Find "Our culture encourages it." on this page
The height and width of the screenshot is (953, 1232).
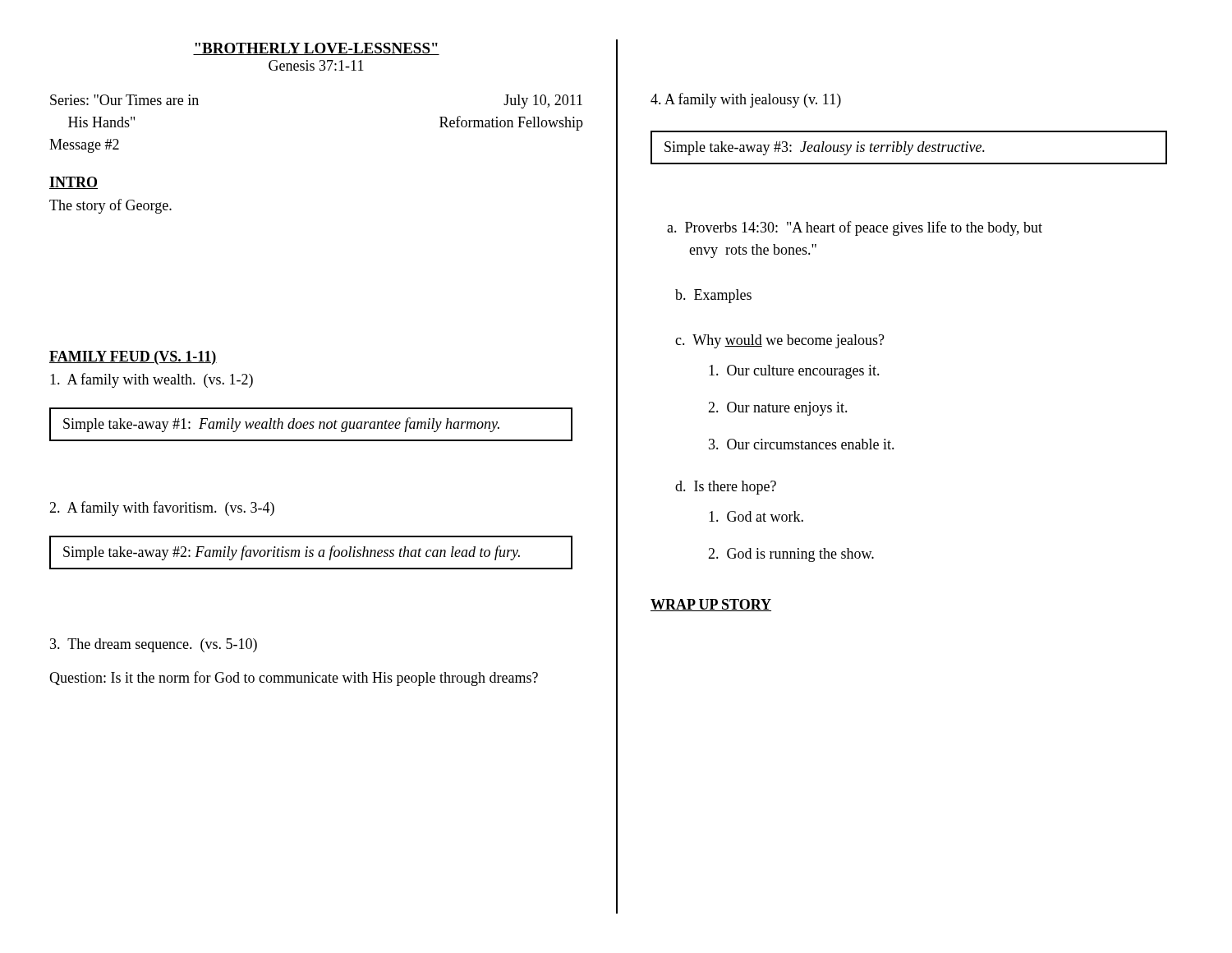(794, 371)
